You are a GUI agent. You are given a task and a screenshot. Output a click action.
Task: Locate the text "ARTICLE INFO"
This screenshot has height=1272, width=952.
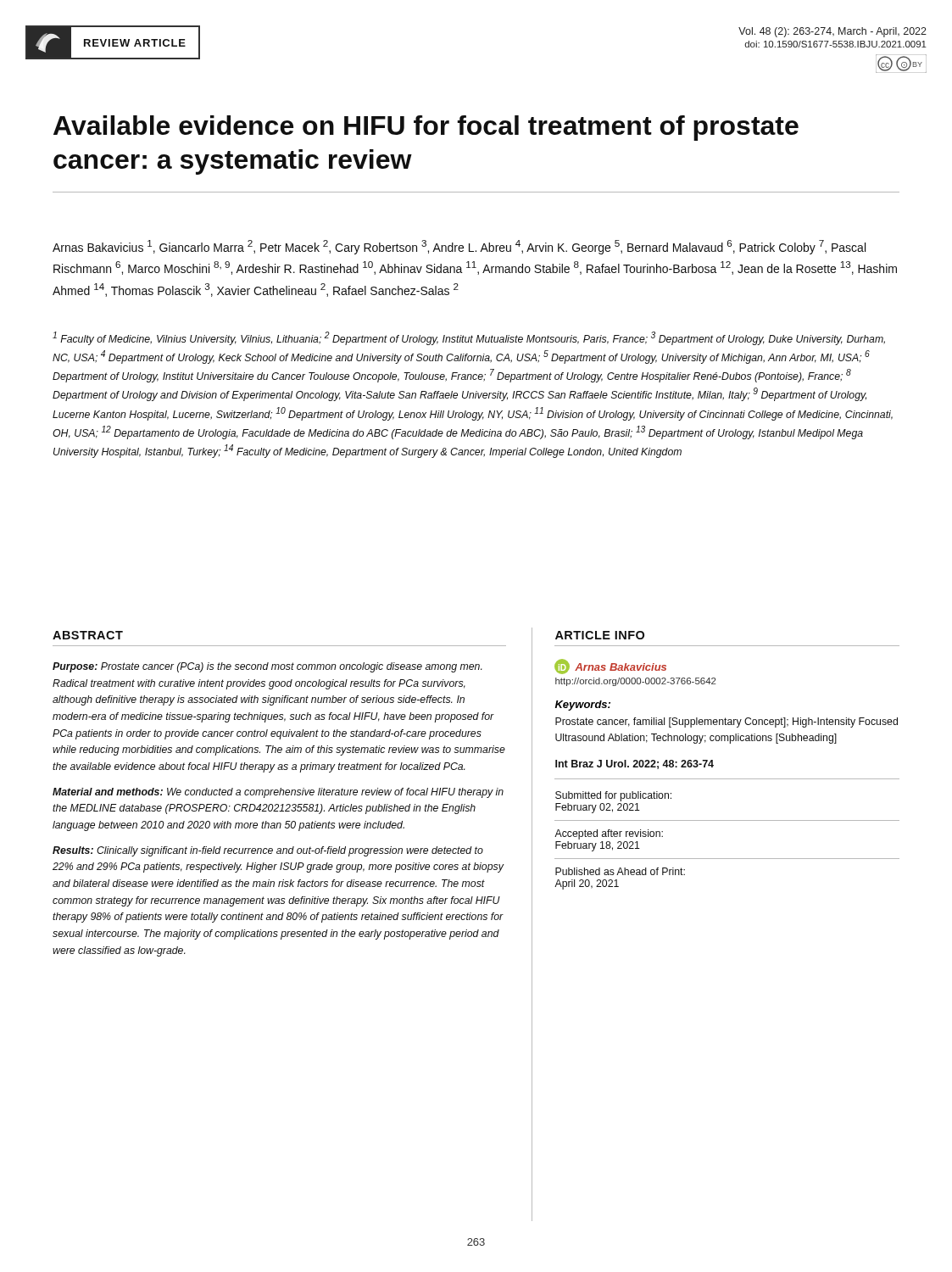pos(600,635)
